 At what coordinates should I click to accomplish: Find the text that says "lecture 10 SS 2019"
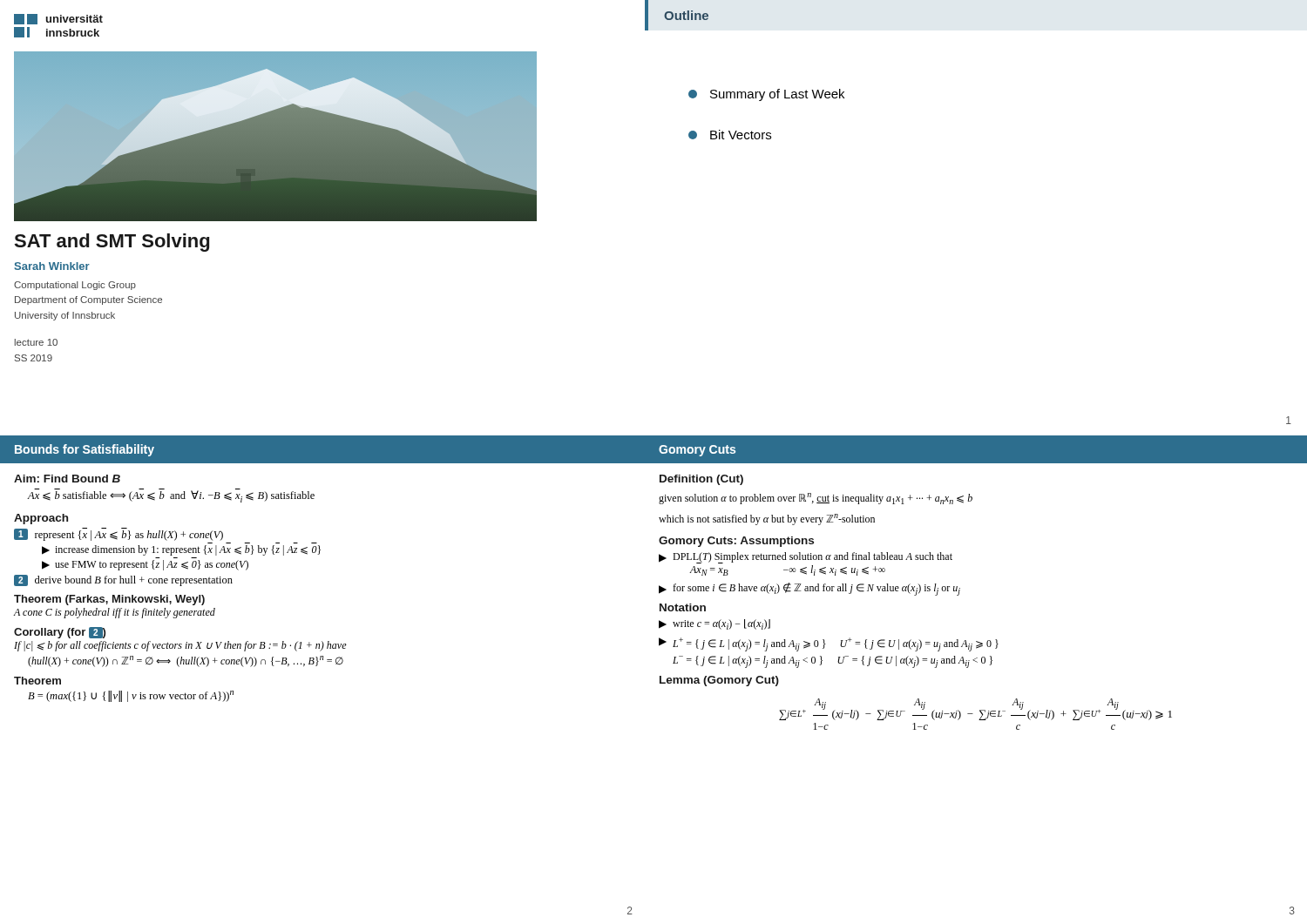[x=36, y=350]
